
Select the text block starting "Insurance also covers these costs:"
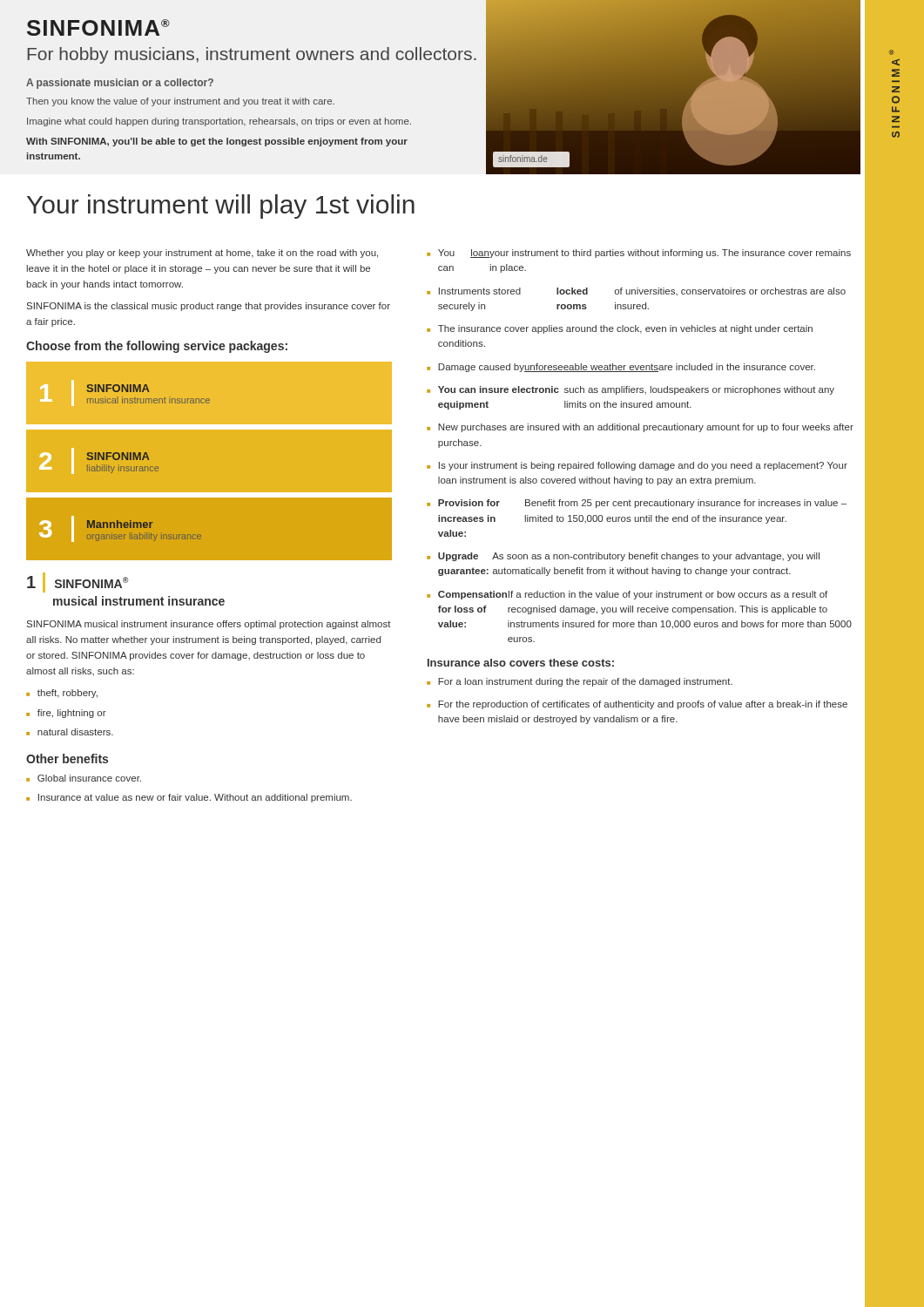point(521,662)
